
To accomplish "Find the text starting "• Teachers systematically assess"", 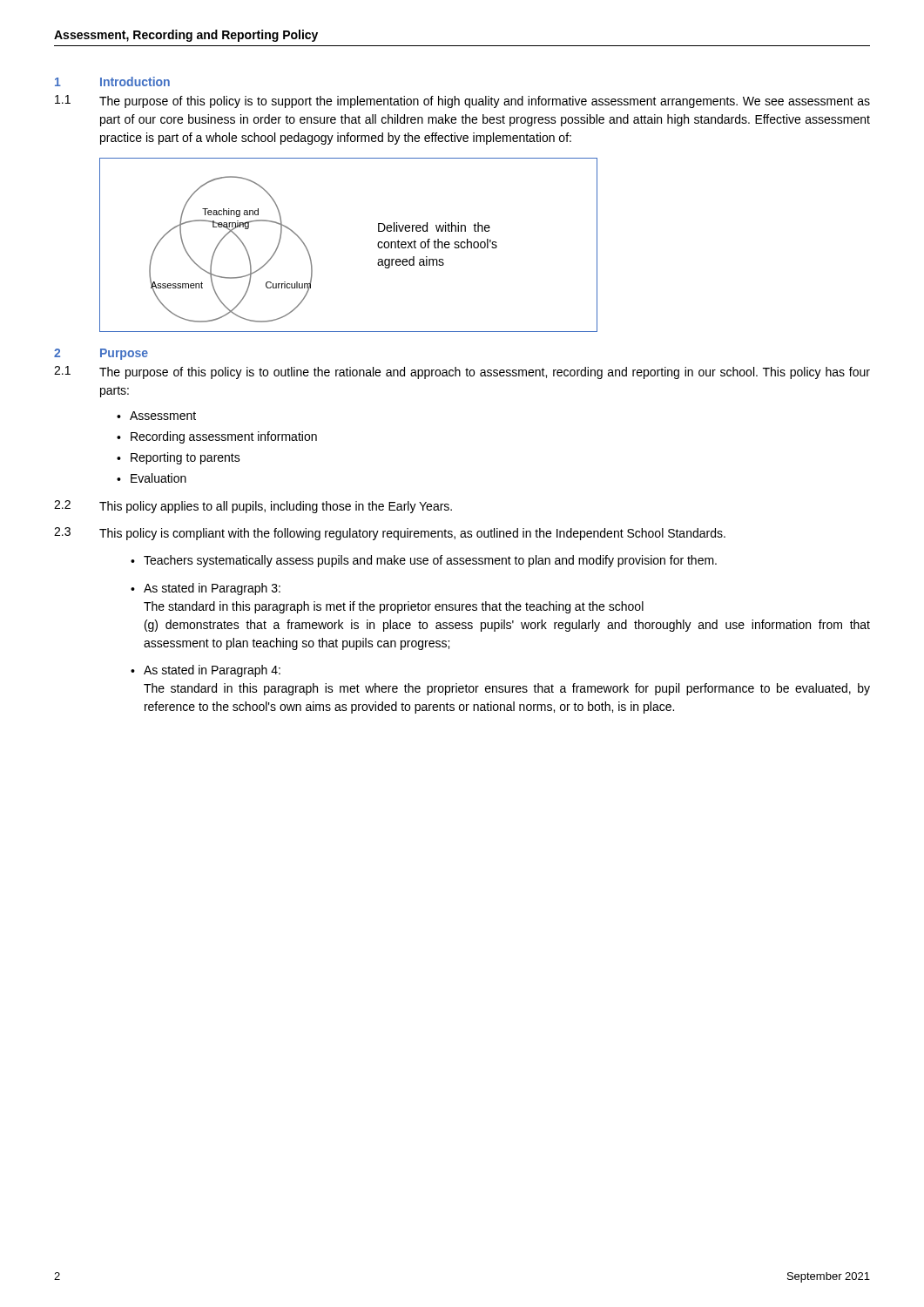I will tap(462, 561).
